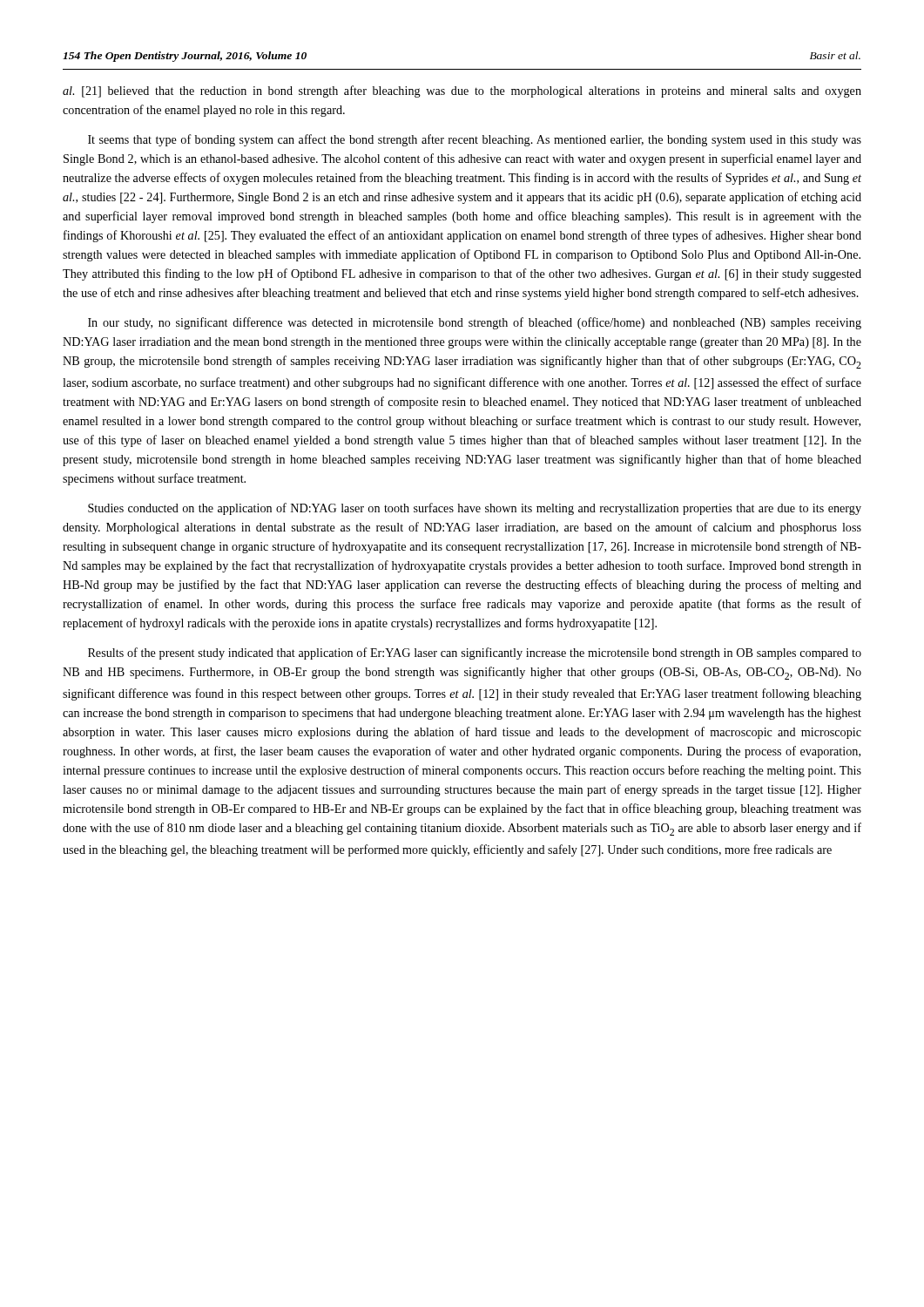Point to the region starting "Studies conducted on the application of"
924x1307 pixels.
(462, 566)
